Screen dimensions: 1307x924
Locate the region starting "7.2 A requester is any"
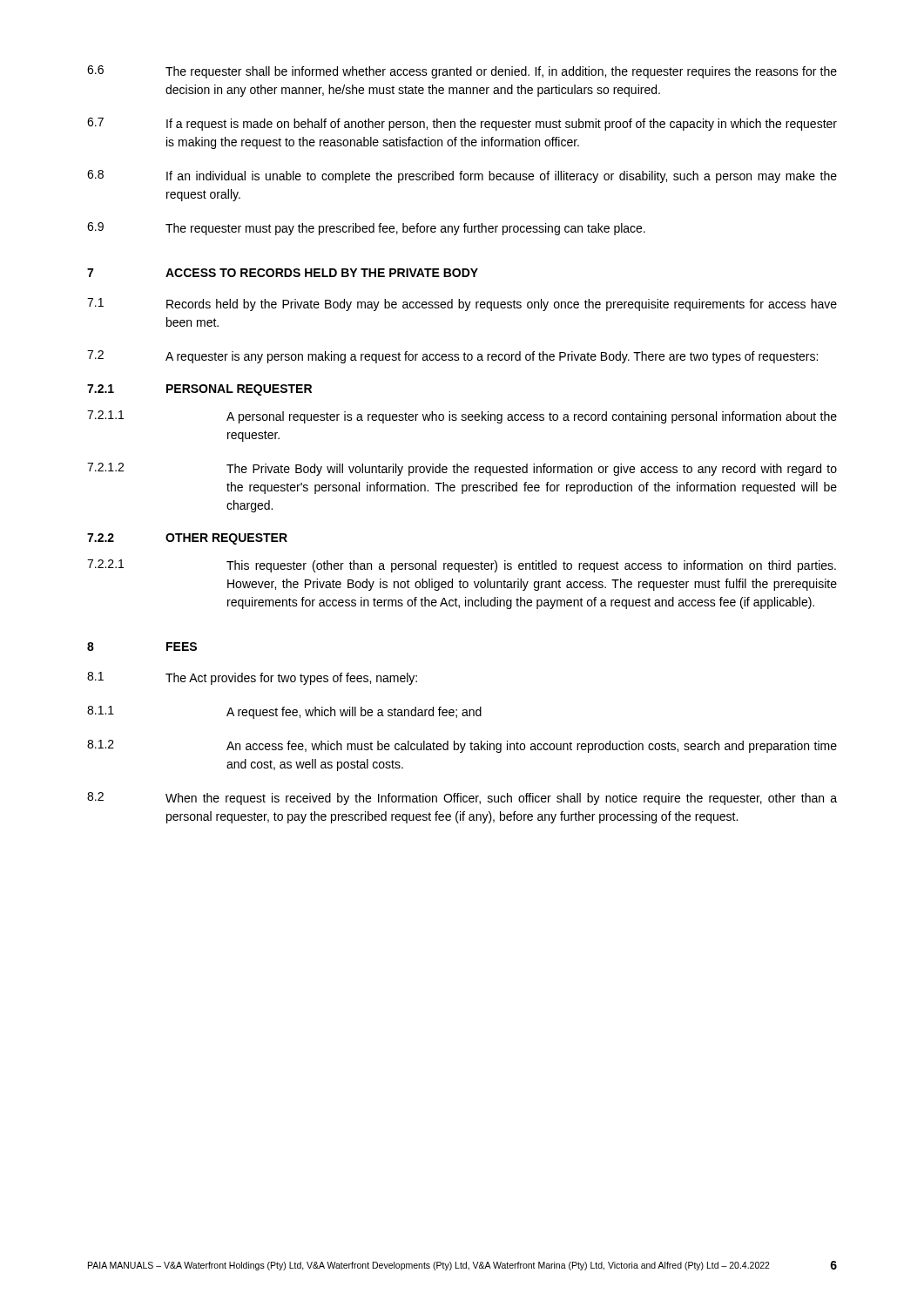[x=462, y=357]
